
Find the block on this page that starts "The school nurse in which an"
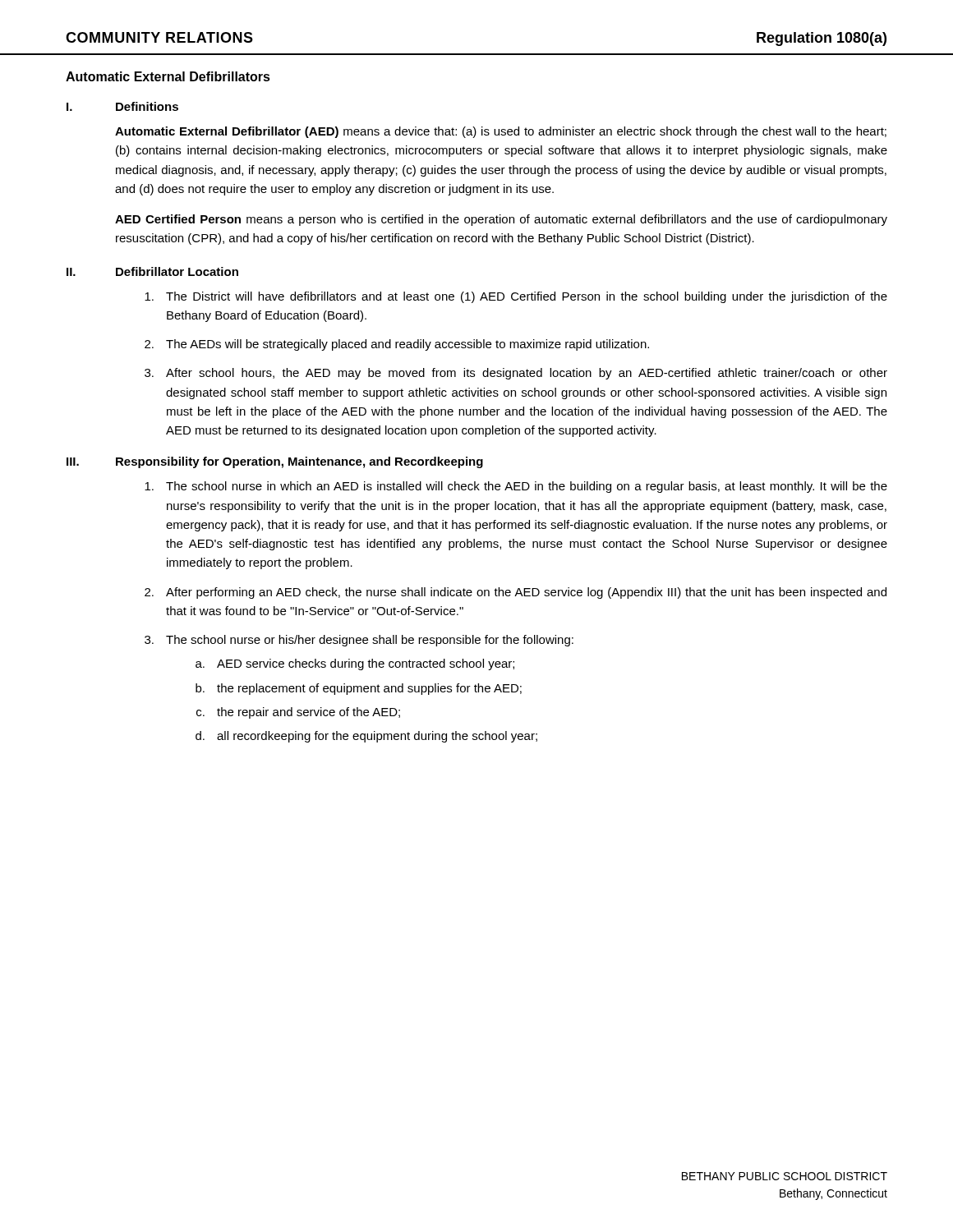pos(501,524)
